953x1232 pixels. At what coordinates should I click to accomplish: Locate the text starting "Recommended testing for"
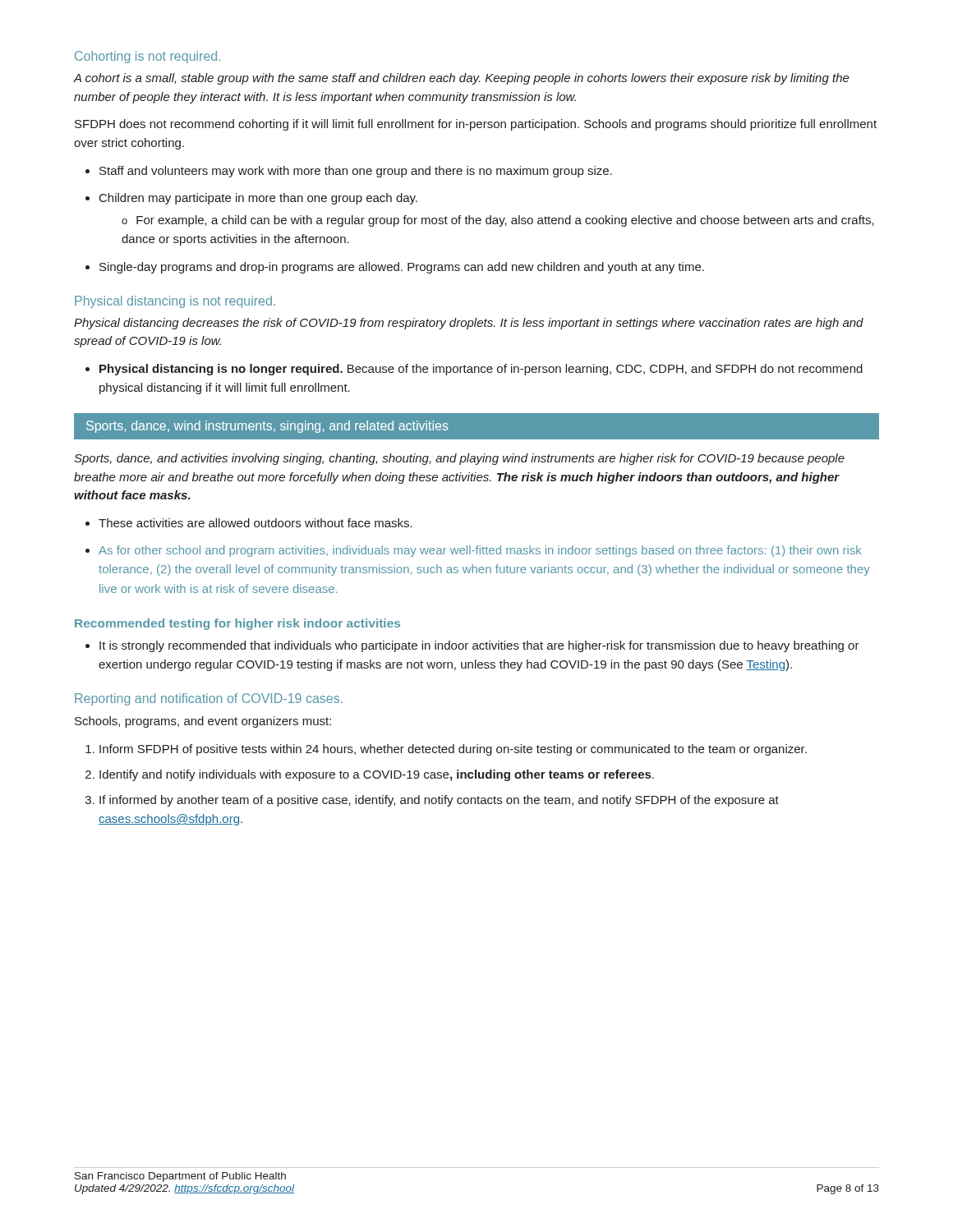coord(237,624)
